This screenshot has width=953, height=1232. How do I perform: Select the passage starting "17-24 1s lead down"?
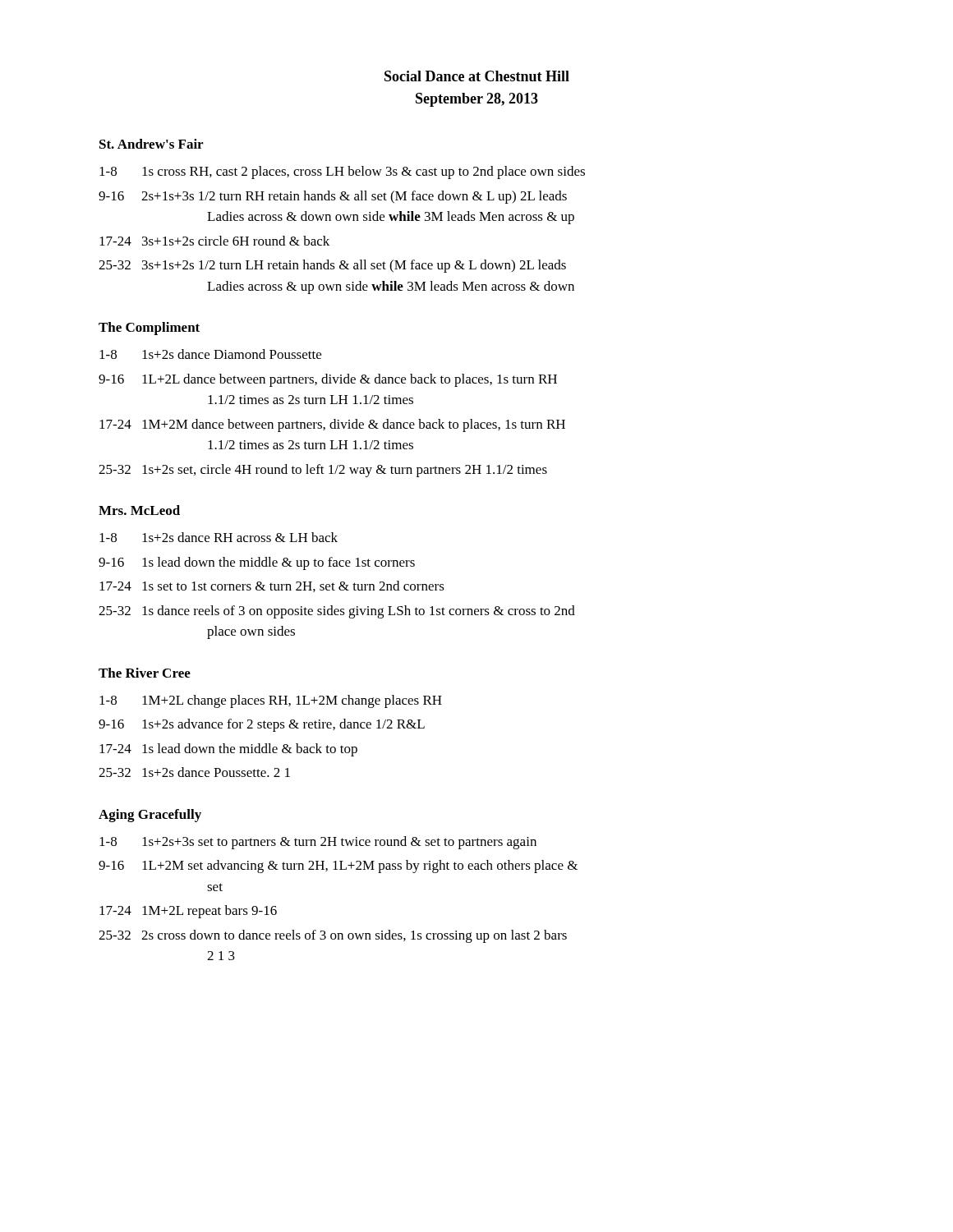228,750
